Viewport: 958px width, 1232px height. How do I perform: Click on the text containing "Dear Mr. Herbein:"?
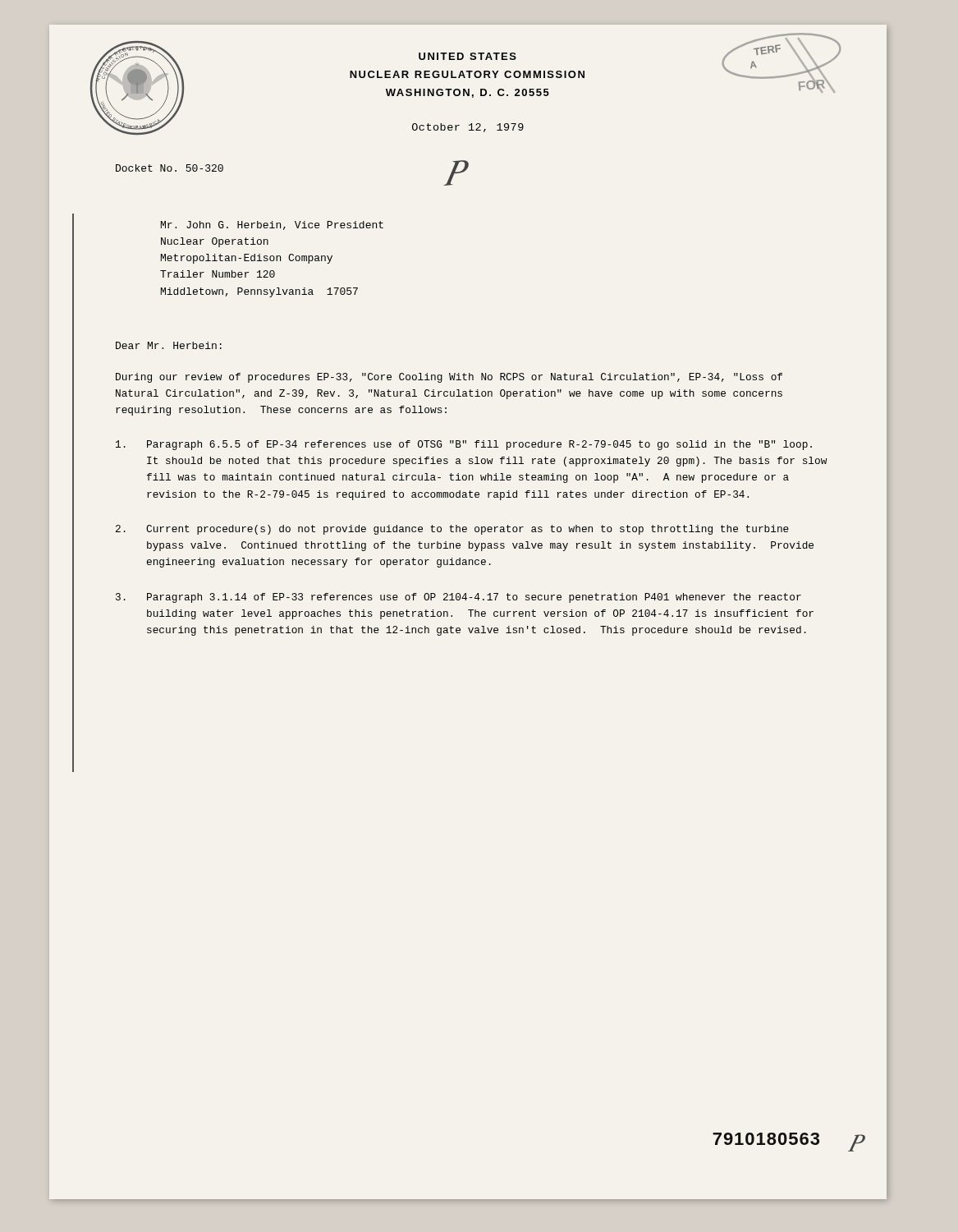coord(169,346)
